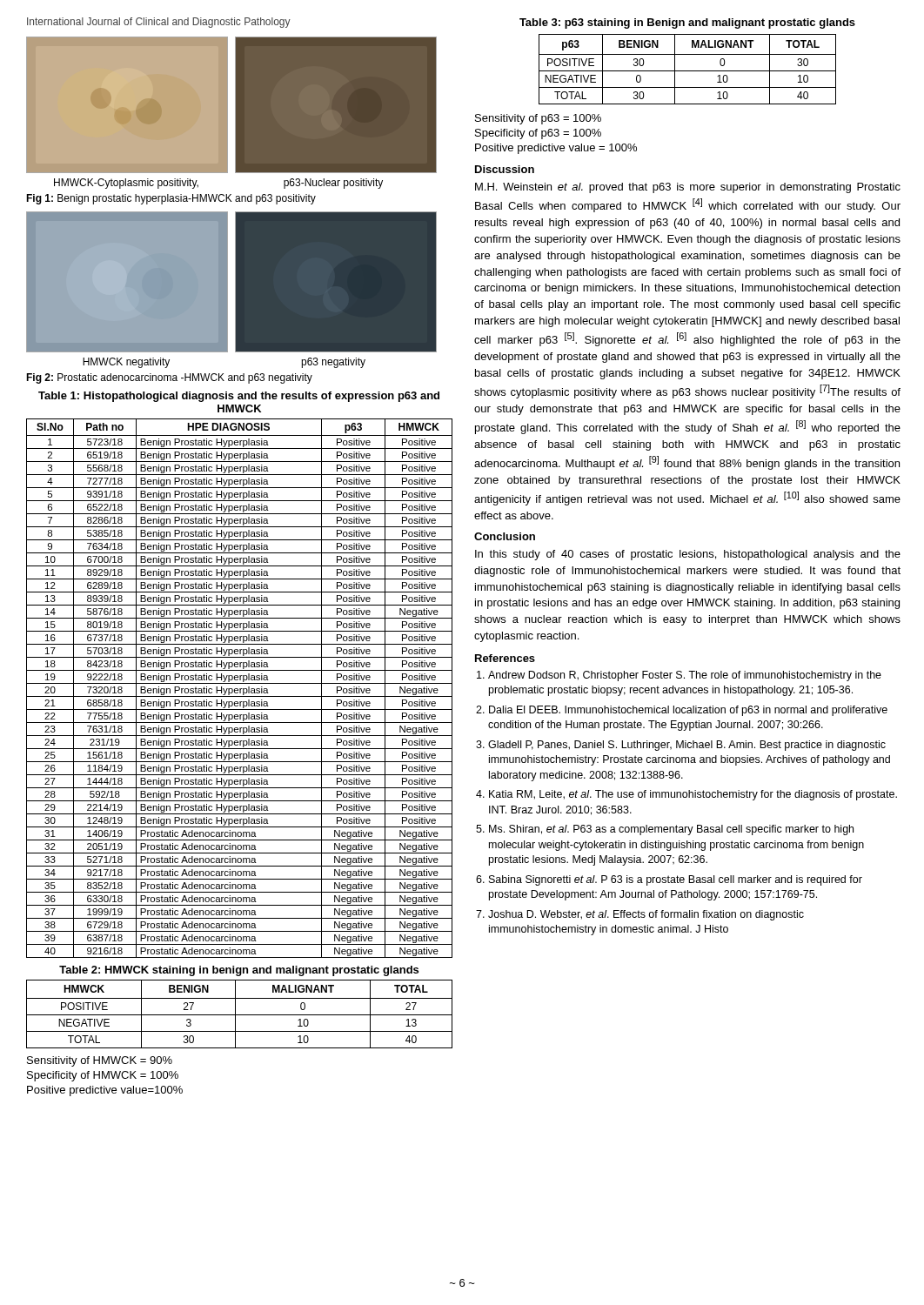Viewport: 924px width, 1305px height.
Task: Where is the passage that starts "Katia RM, Leite, et al."?
Action: (x=693, y=802)
